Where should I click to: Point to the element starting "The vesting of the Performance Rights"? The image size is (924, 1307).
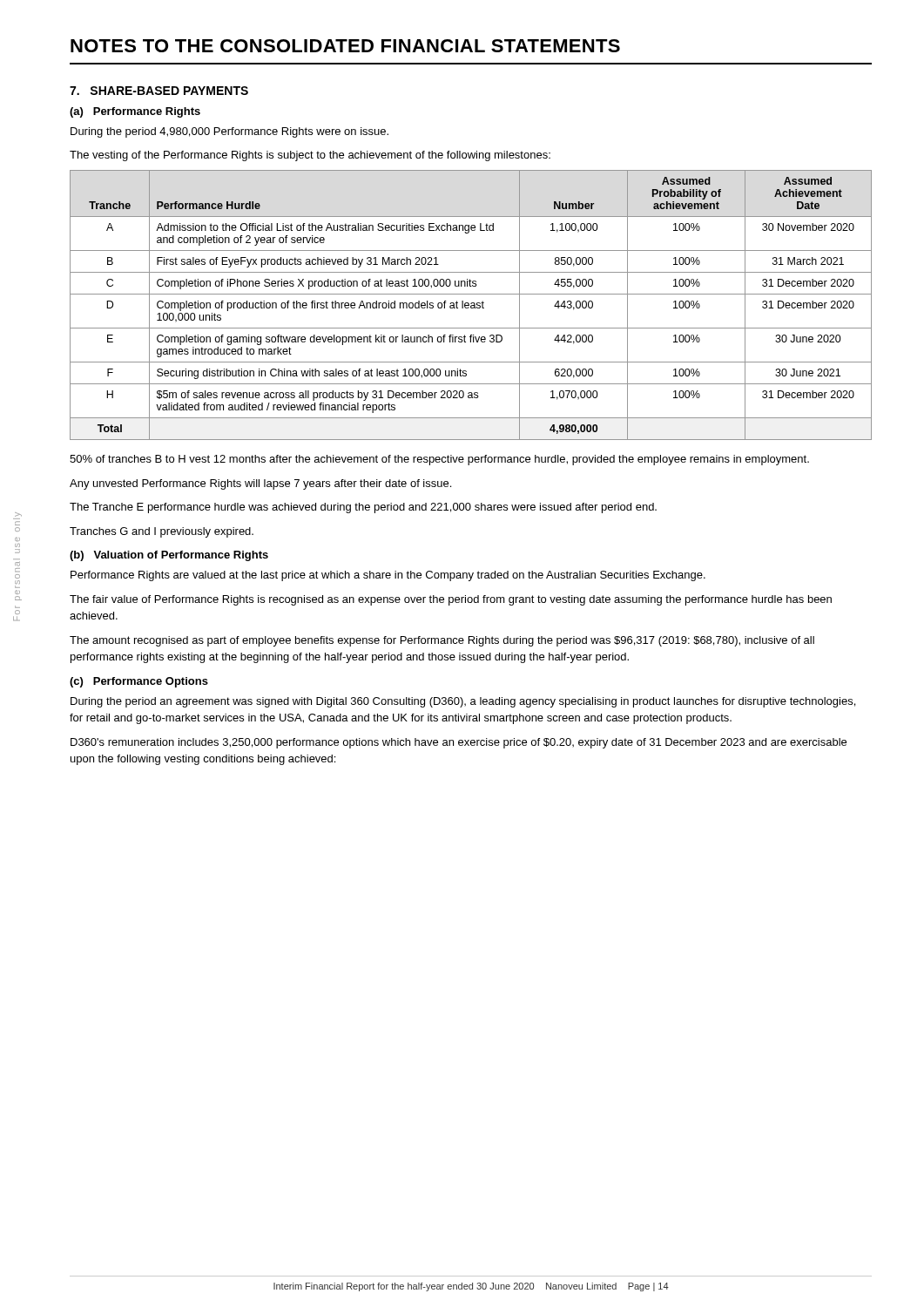point(310,154)
